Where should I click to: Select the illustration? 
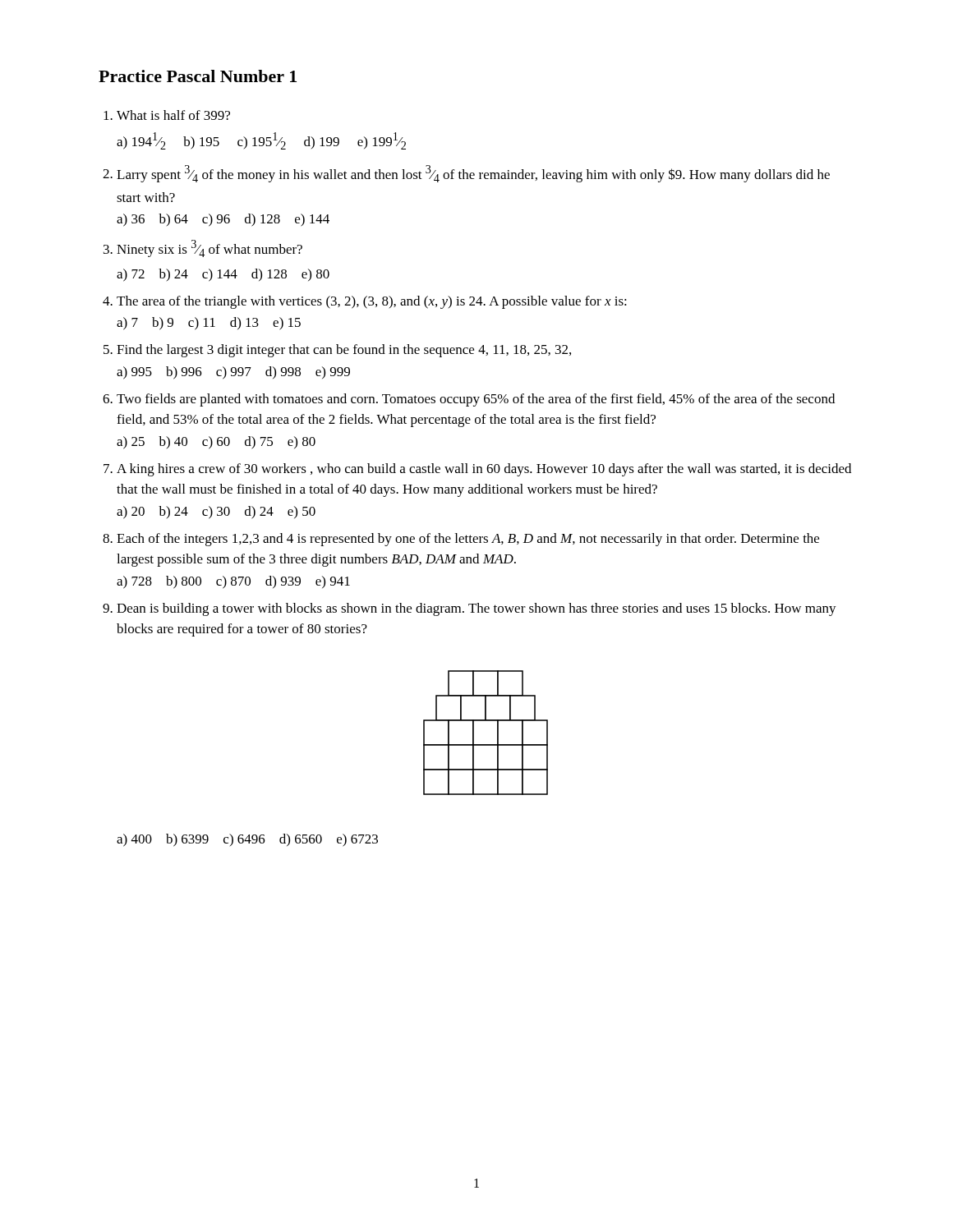tap(486, 739)
